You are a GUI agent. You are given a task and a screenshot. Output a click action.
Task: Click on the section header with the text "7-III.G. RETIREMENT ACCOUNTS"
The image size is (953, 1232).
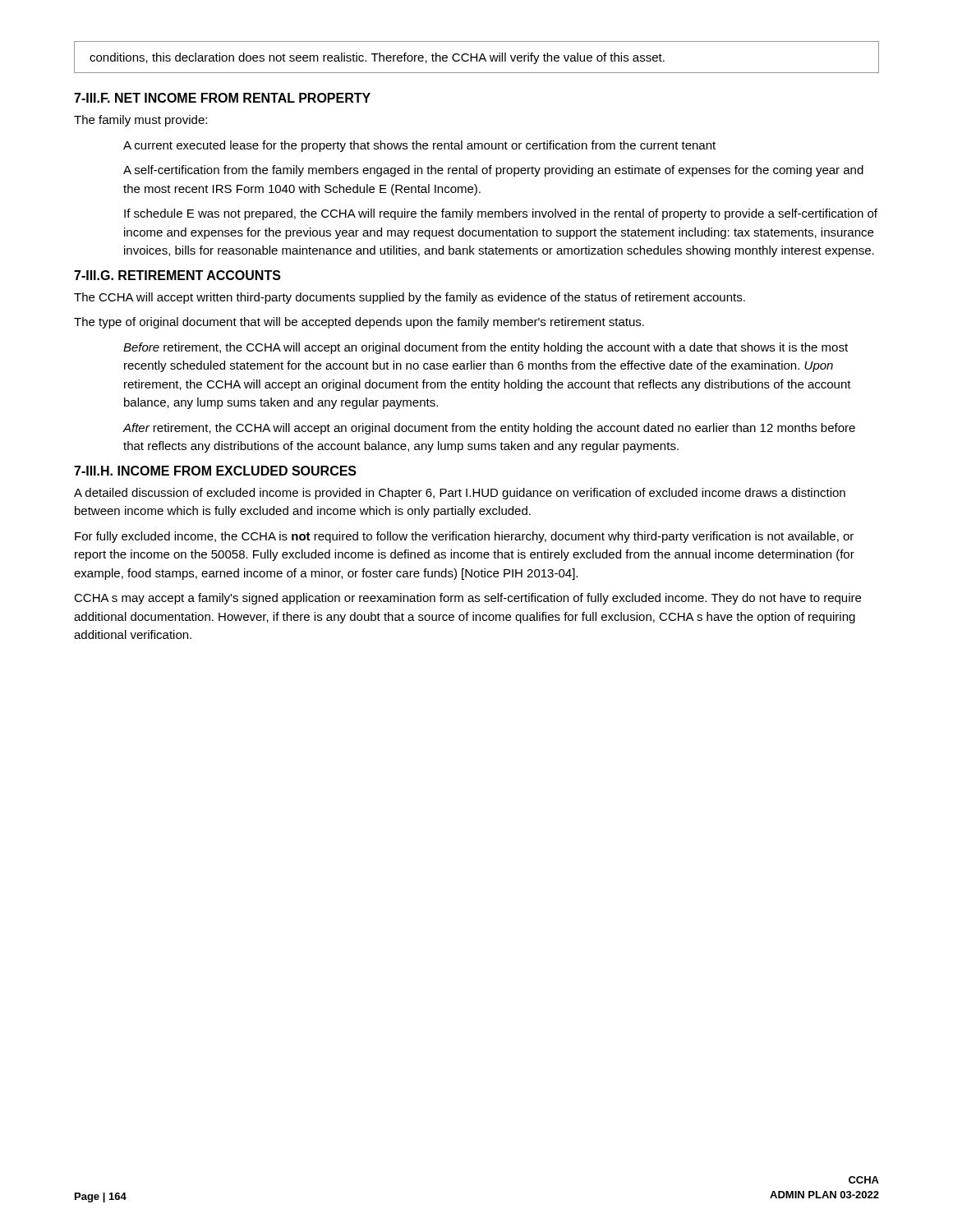pos(177,275)
